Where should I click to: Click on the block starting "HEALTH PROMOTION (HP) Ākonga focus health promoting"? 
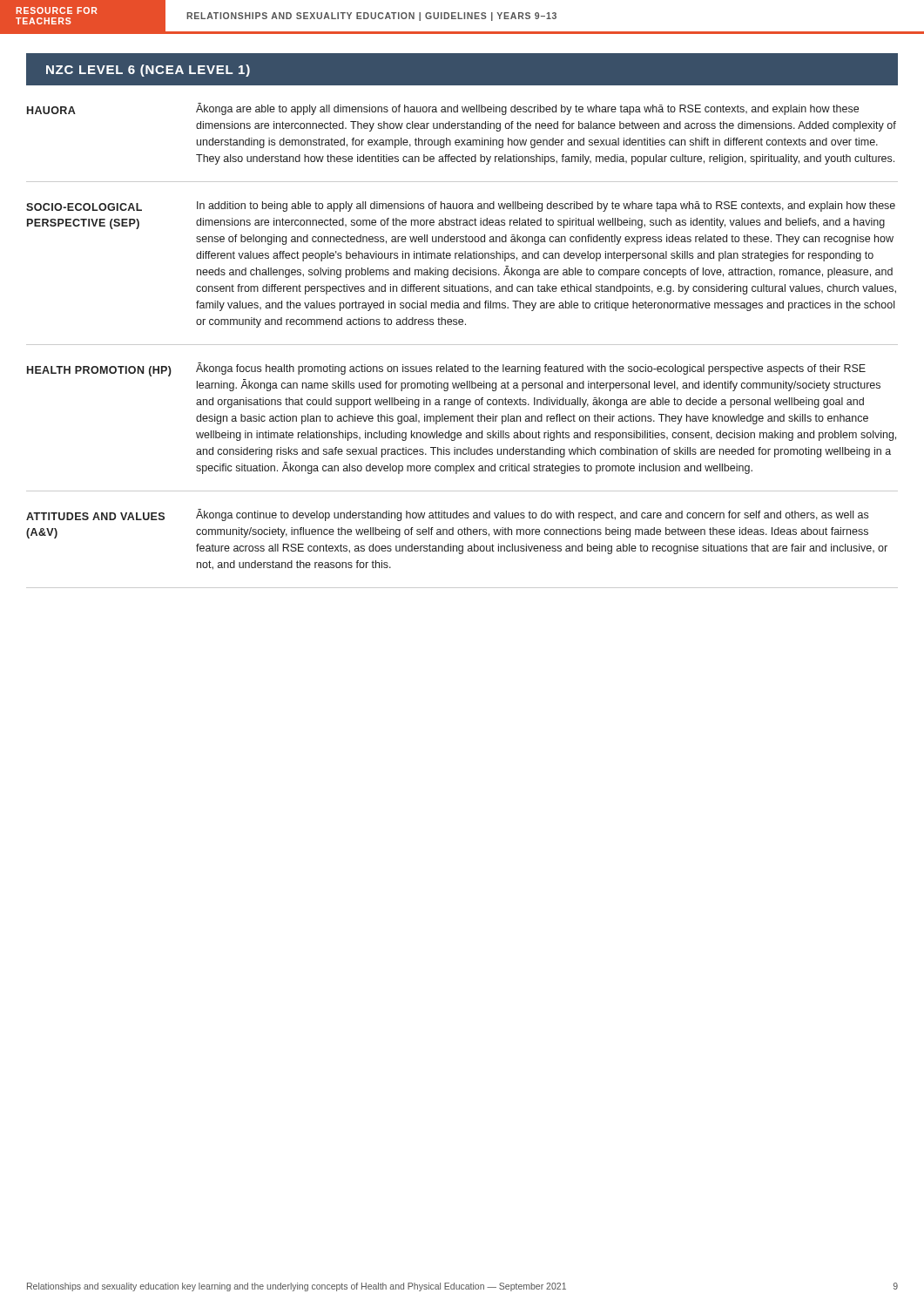click(x=462, y=419)
